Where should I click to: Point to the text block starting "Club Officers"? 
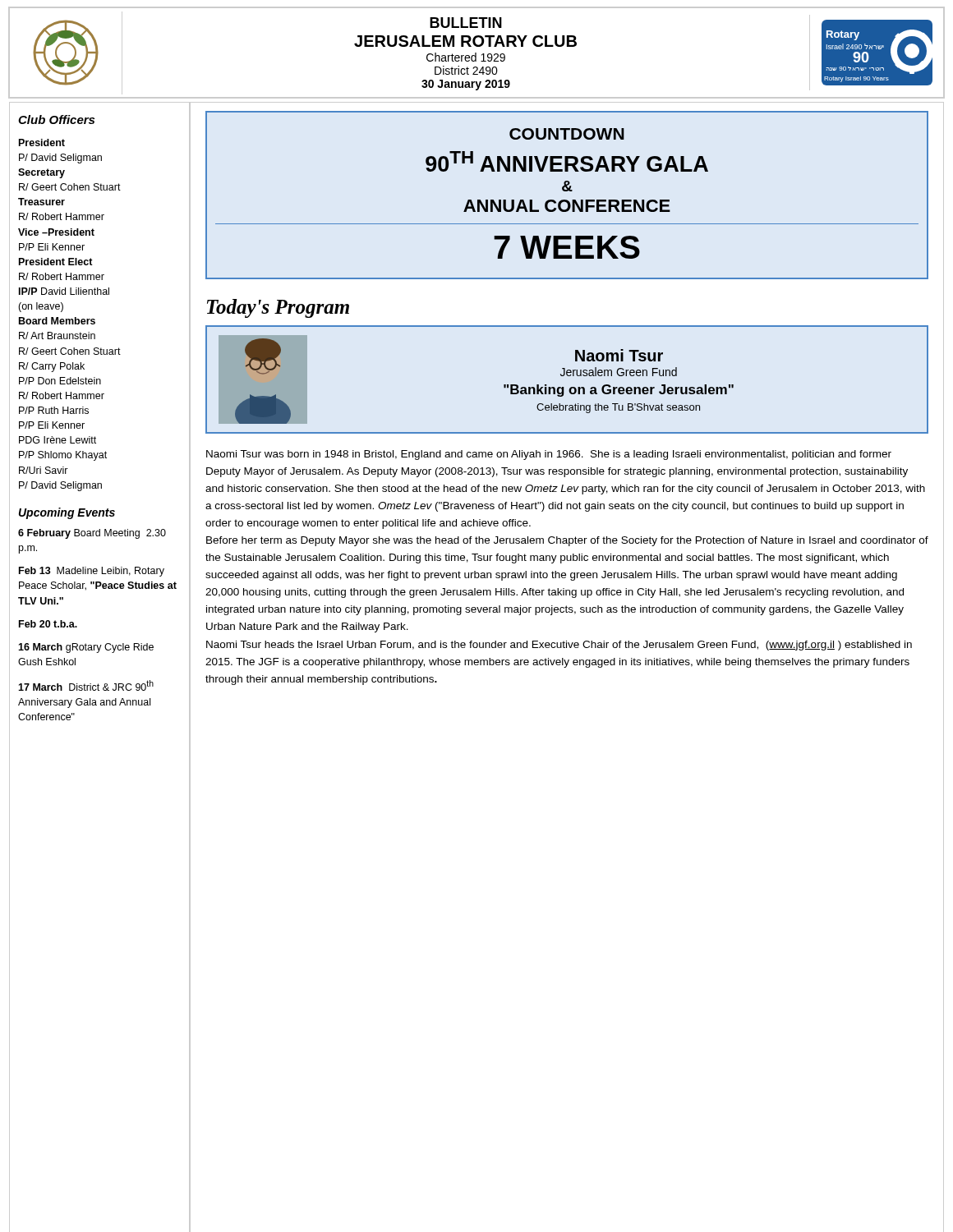click(x=57, y=120)
